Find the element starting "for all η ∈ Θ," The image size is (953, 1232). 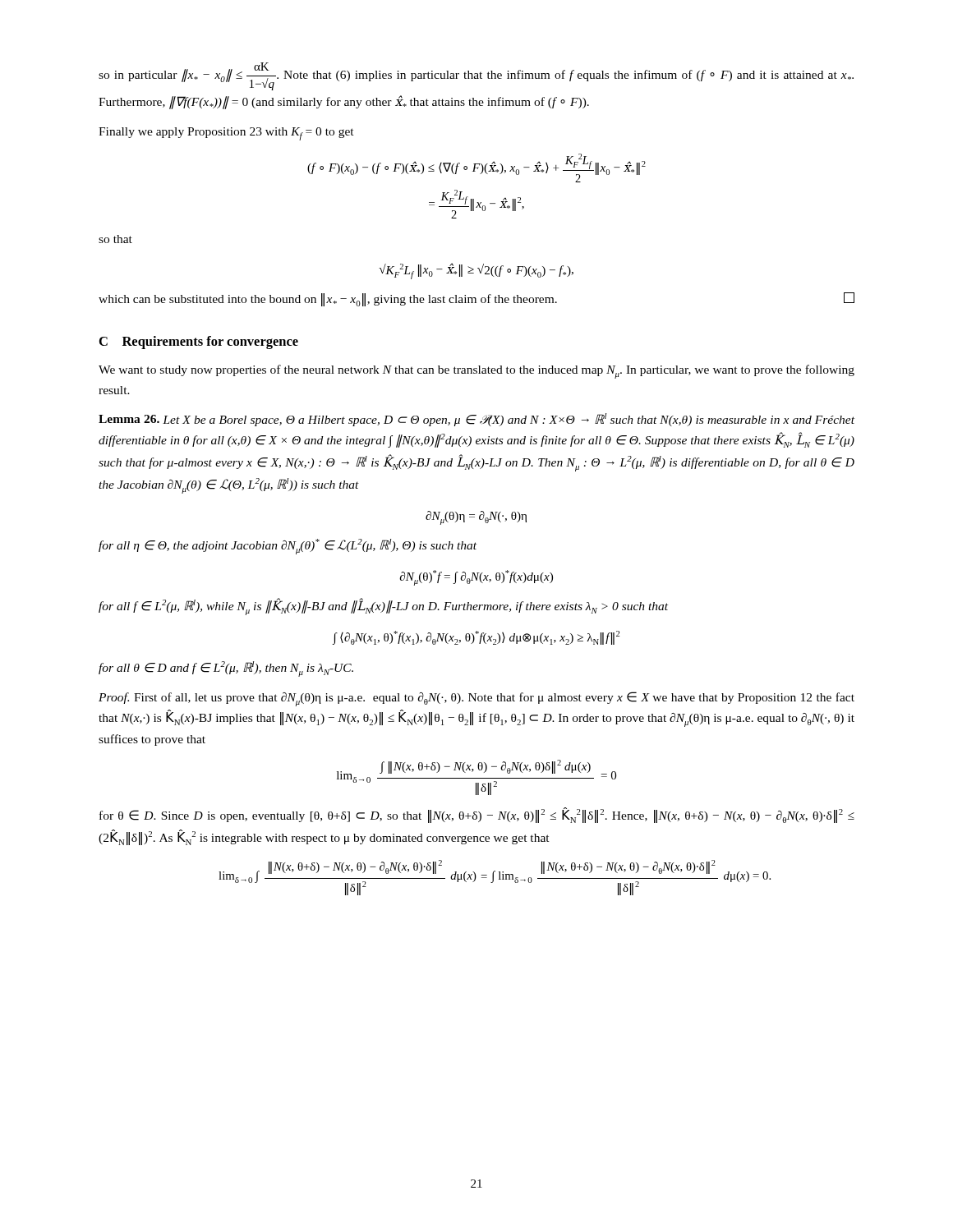tap(476, 546)
